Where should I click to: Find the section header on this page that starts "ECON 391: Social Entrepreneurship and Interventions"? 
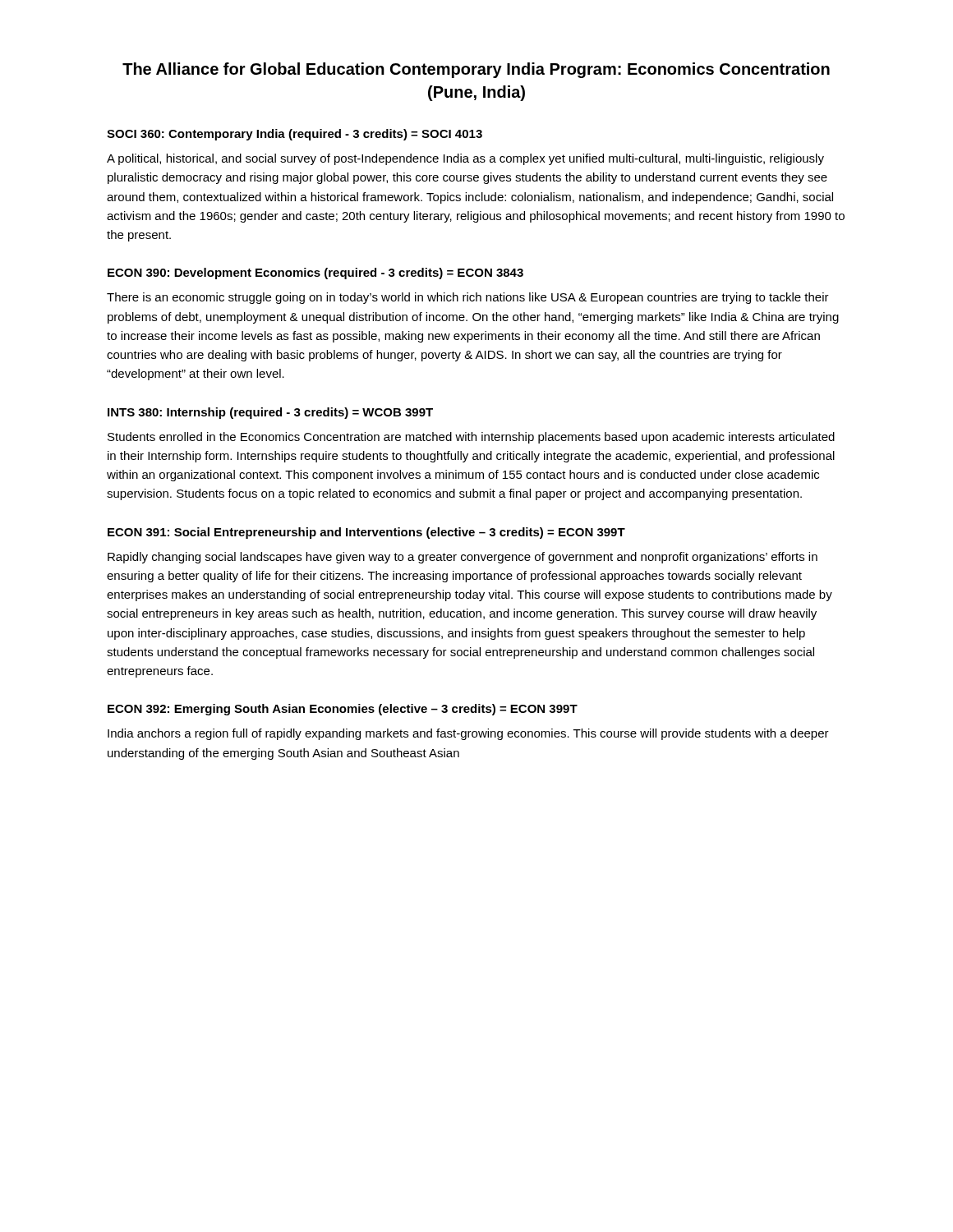[x=366, y=531]
